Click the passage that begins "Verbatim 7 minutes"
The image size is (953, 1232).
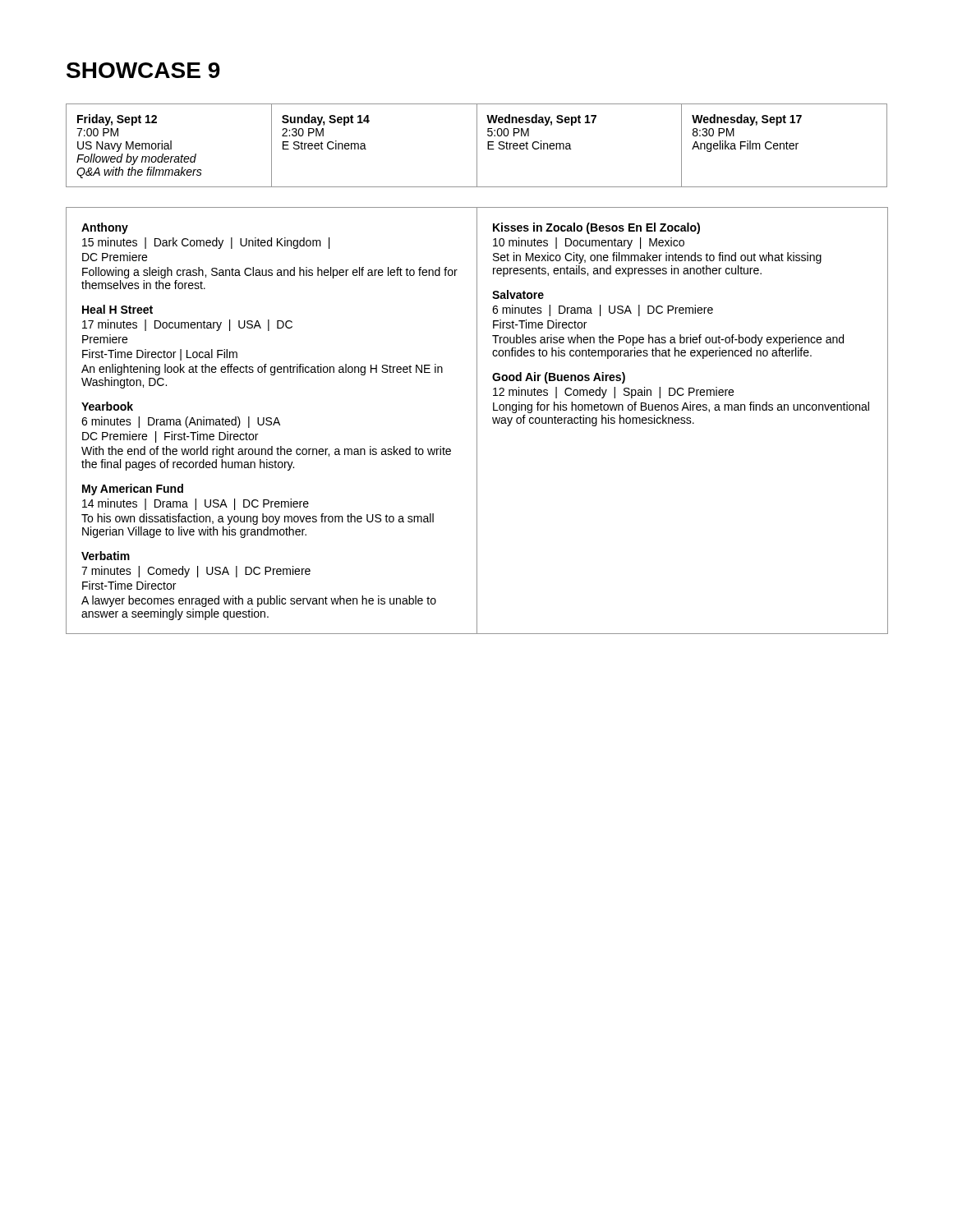272,585
